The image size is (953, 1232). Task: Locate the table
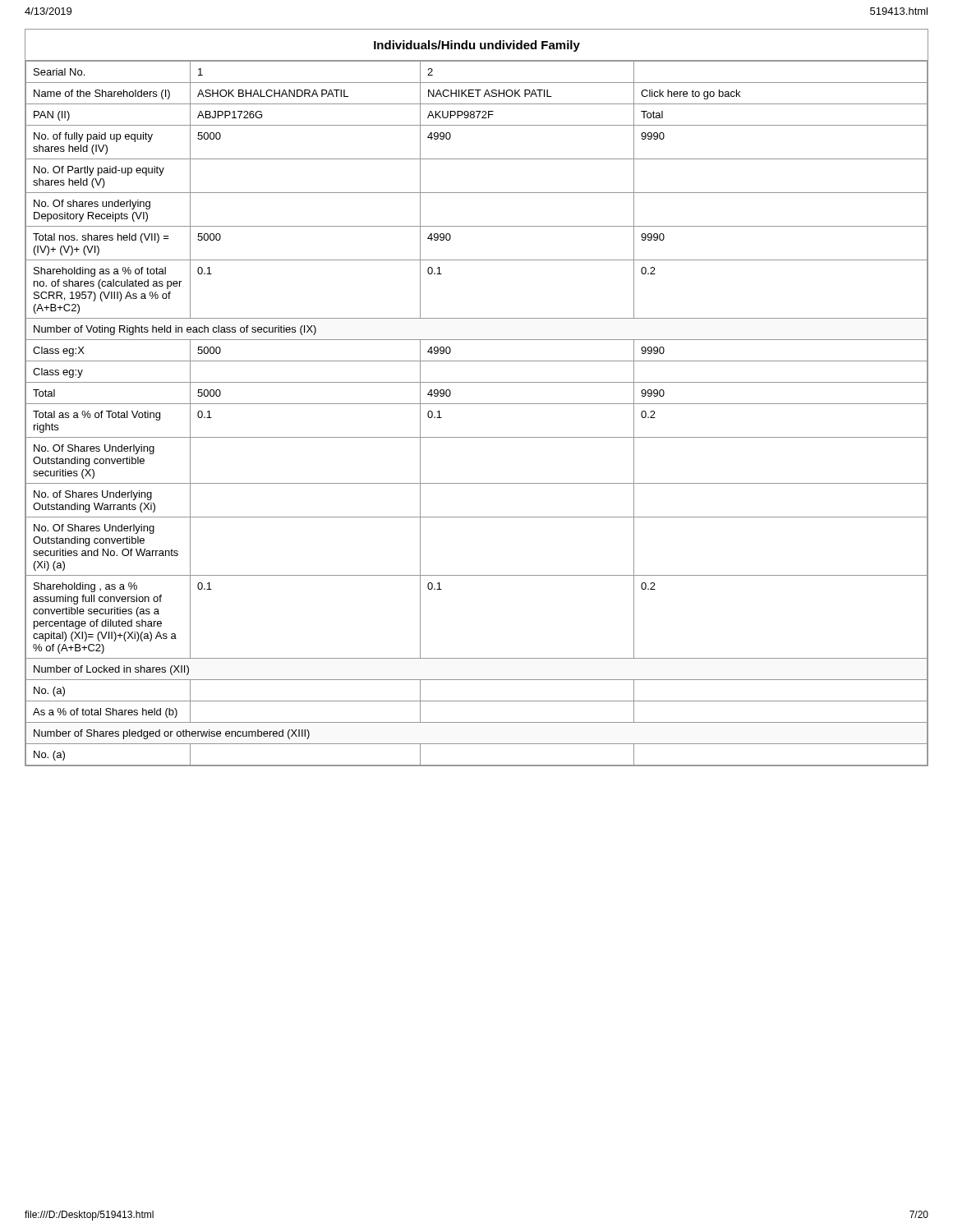[476, 398]
